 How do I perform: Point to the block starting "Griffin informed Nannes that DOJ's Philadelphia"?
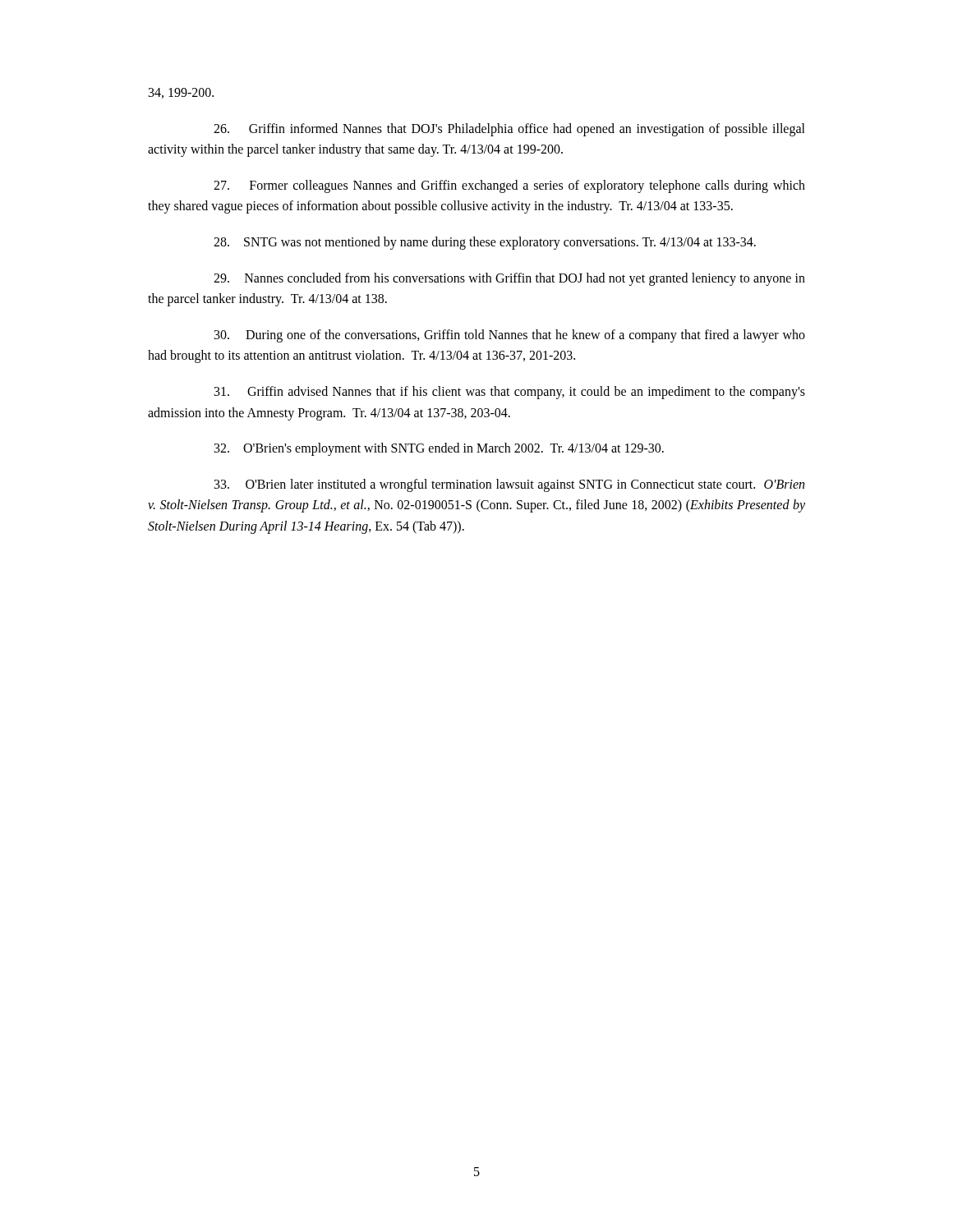[476, 139]
